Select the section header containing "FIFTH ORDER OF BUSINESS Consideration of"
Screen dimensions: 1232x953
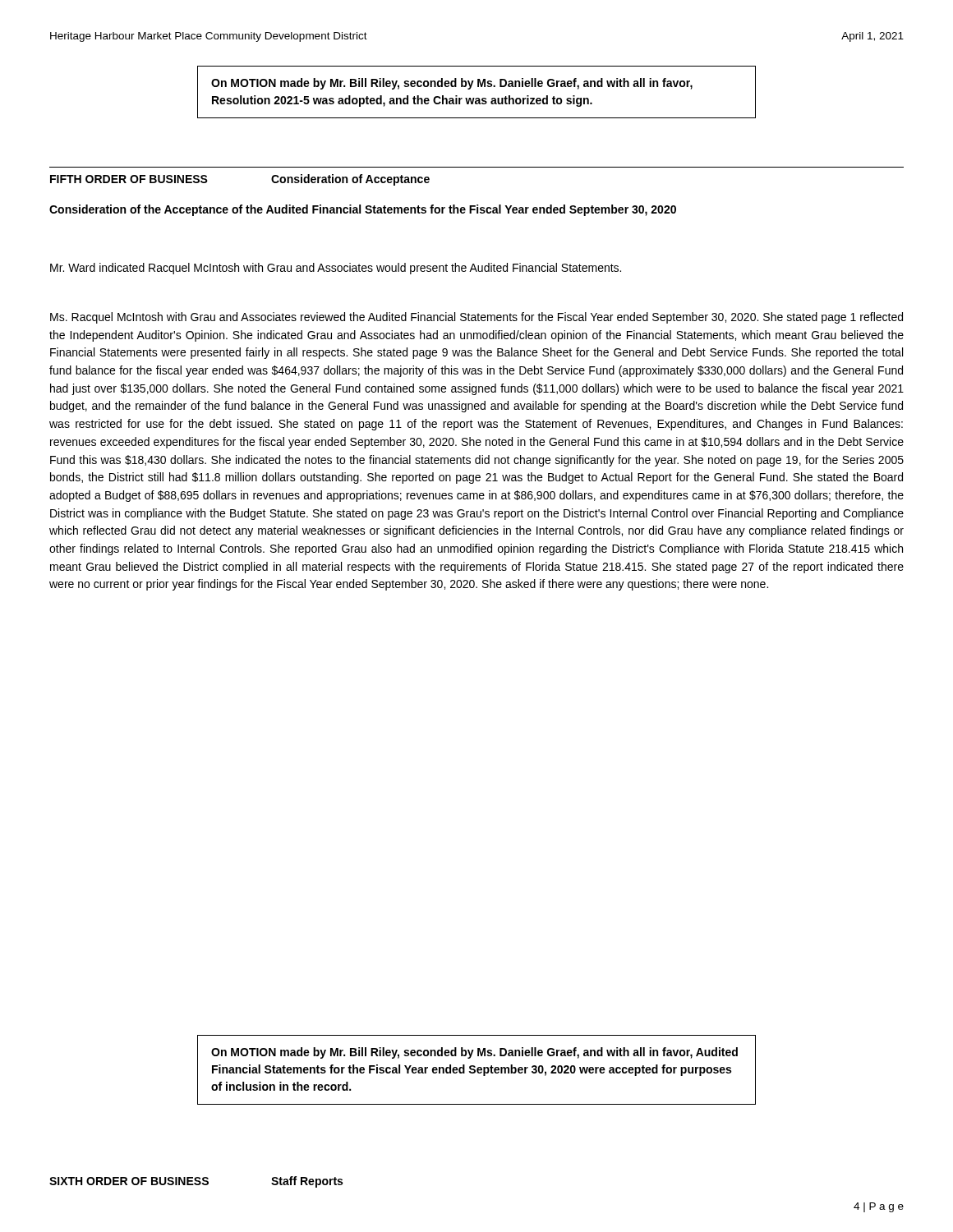(133, 181)
